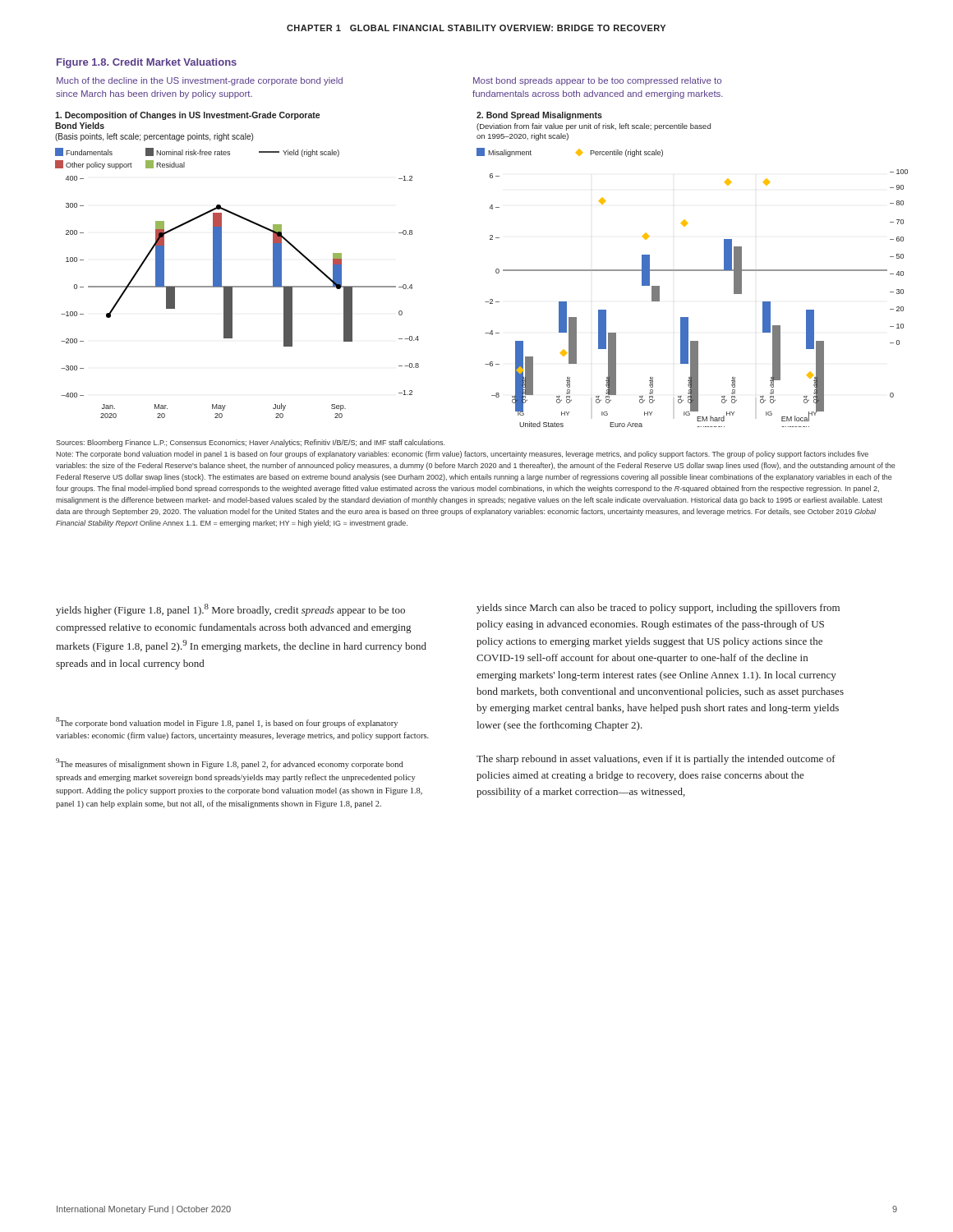This screenshot has width=953, height=1232.
Task: Find the block on this page that starts "8The corporate bond valuation model in Figure"
Action: [x=242, y=762]
